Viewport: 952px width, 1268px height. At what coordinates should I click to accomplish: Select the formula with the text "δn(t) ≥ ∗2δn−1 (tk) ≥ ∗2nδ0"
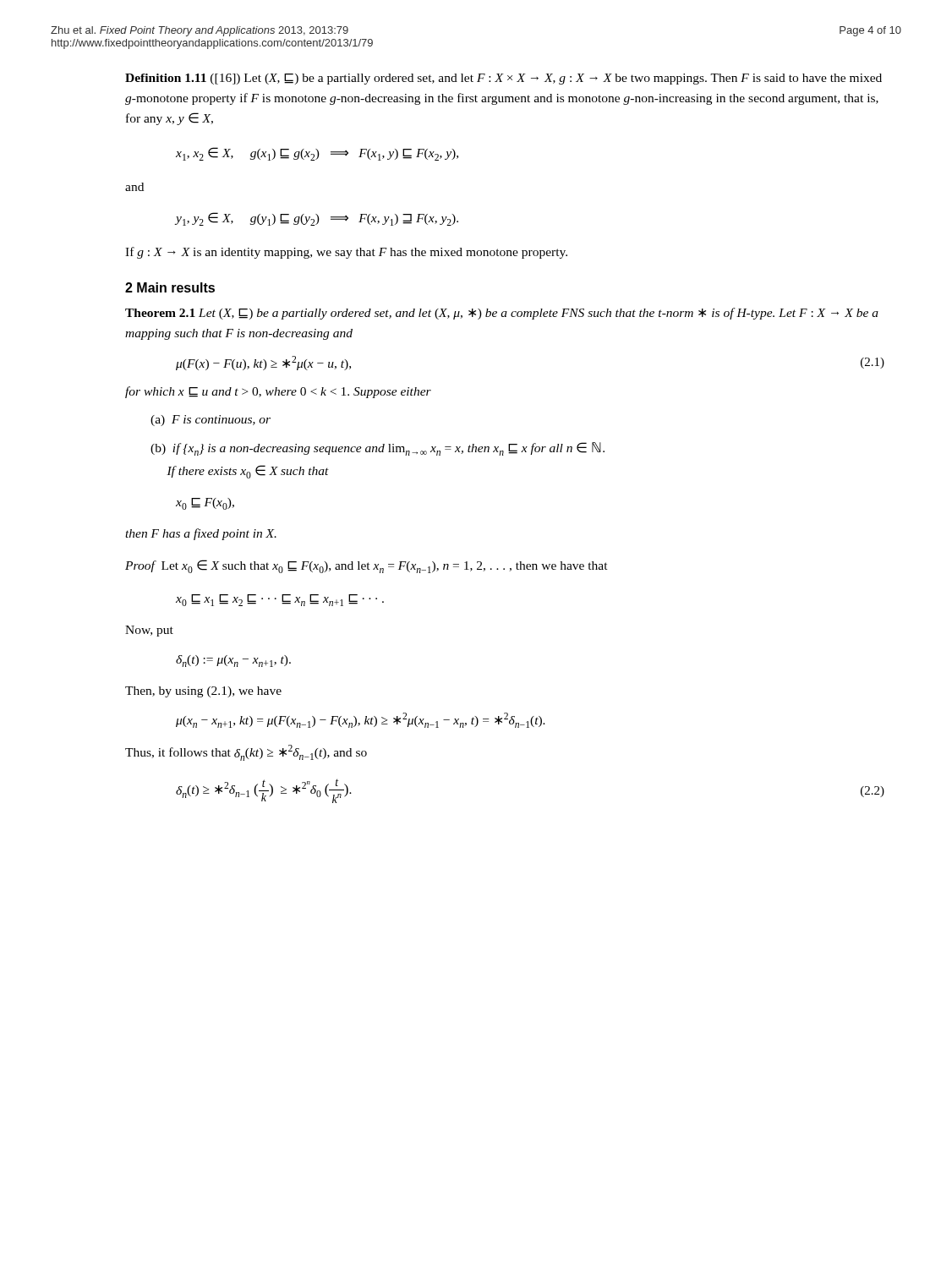[x=266, y=791]
